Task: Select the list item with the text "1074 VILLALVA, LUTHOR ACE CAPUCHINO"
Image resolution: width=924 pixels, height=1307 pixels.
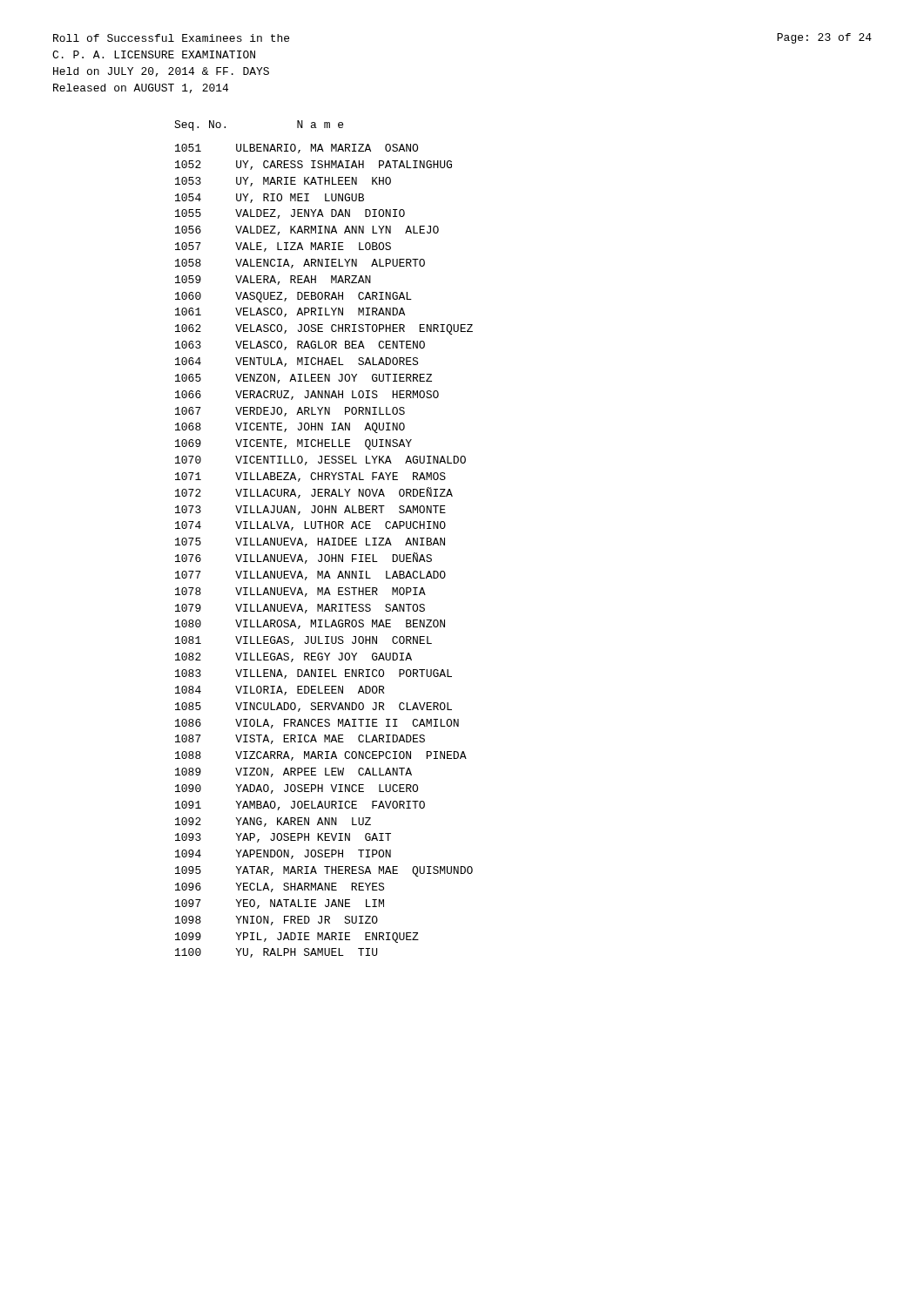Action: point(310,526)
